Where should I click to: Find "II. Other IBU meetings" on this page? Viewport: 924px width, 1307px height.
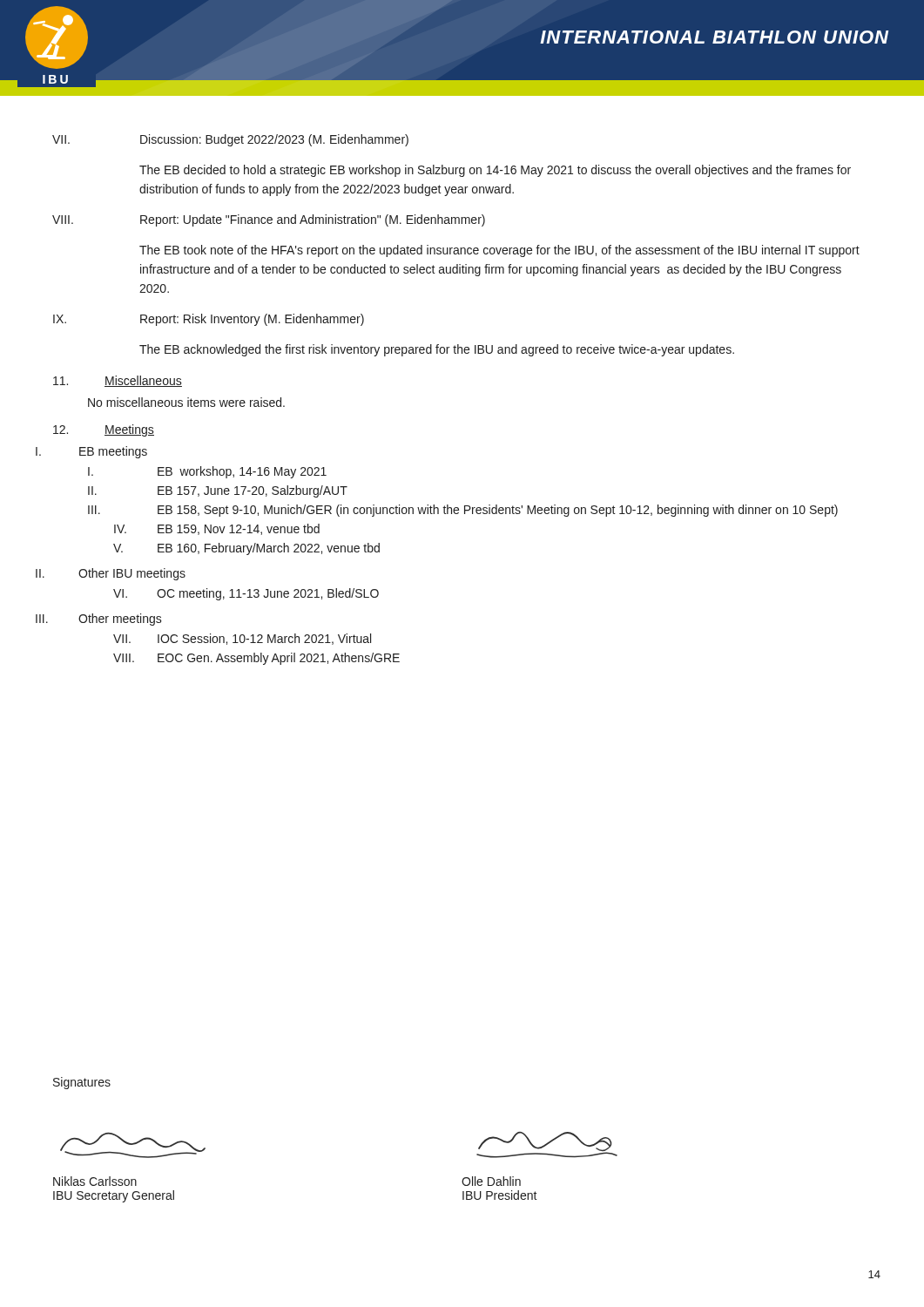pyautogui.click(x=111, y=574)
